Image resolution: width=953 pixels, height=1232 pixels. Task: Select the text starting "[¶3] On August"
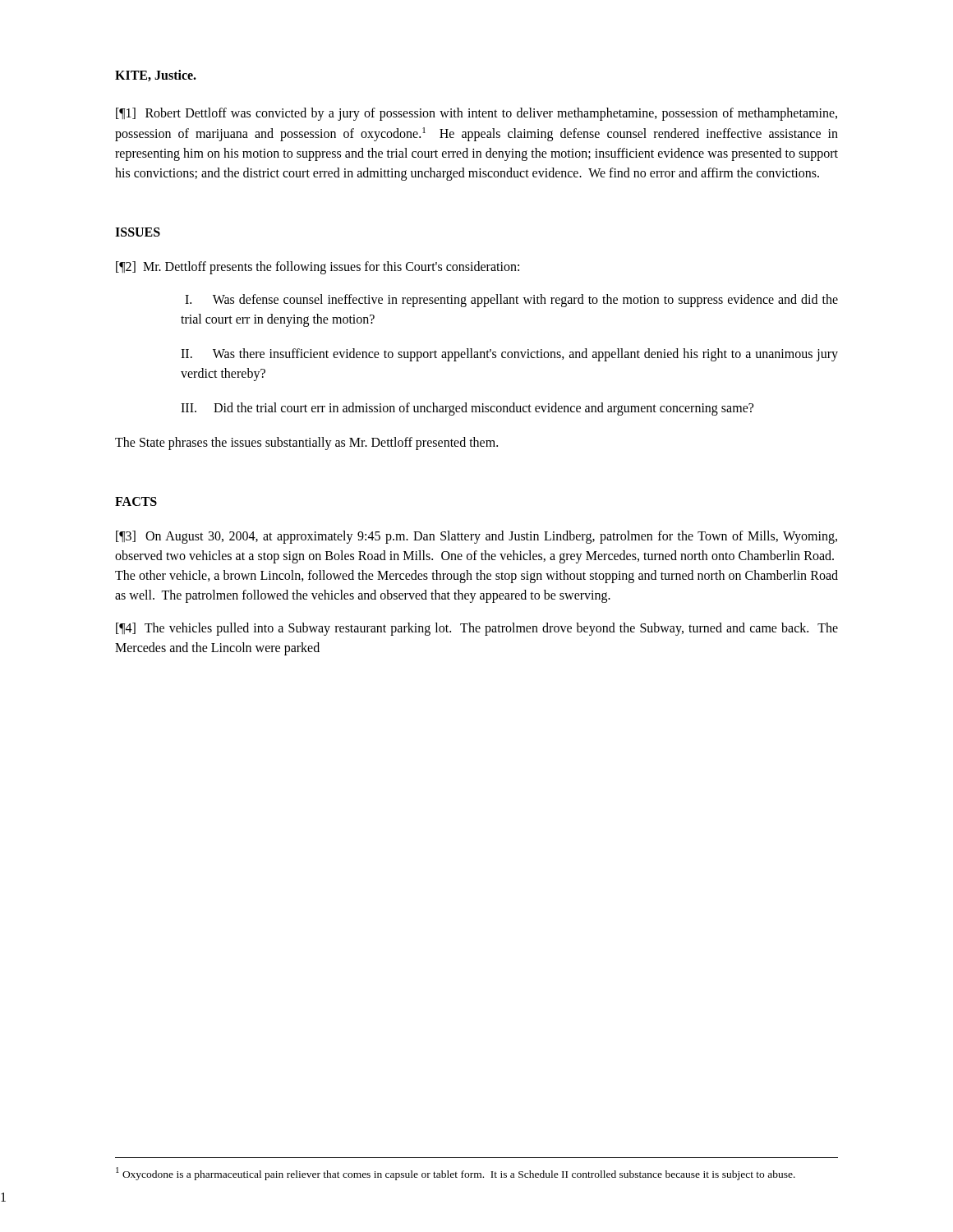[x=476, y=566]
